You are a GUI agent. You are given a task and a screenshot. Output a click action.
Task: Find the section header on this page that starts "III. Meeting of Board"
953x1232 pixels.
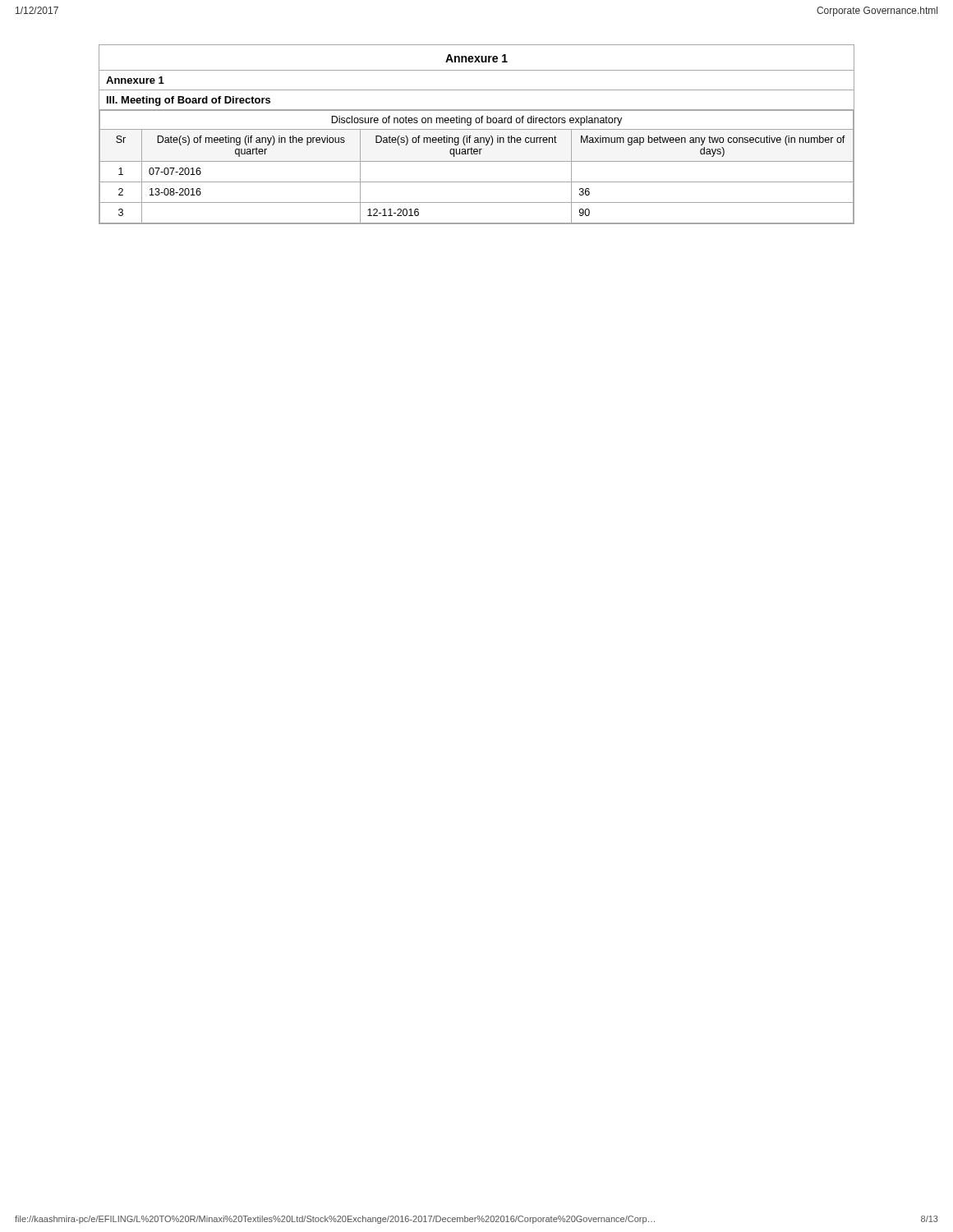[x=188, y=100]
